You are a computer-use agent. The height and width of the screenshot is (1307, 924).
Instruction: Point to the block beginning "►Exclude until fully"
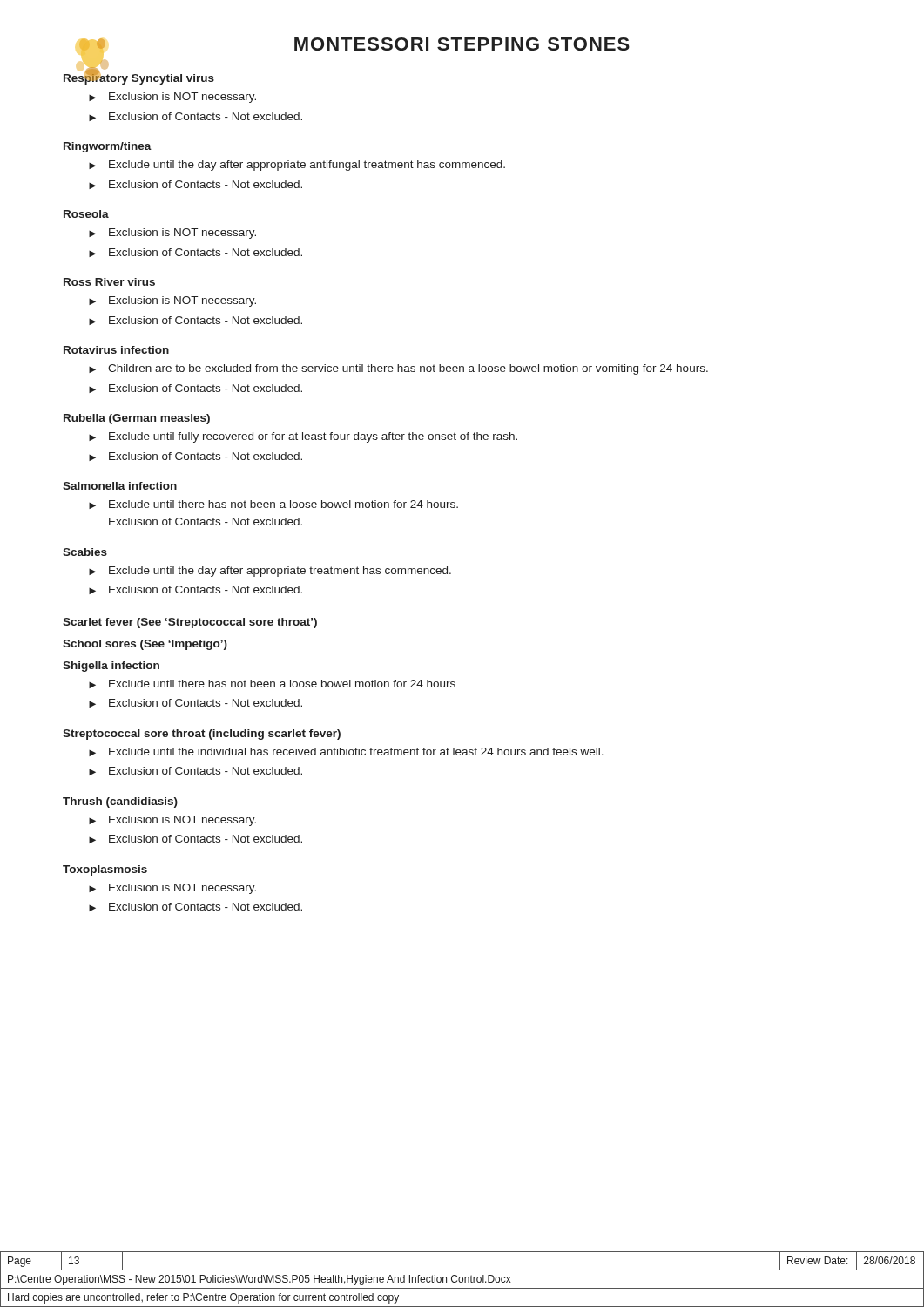[x=474, y=437]
